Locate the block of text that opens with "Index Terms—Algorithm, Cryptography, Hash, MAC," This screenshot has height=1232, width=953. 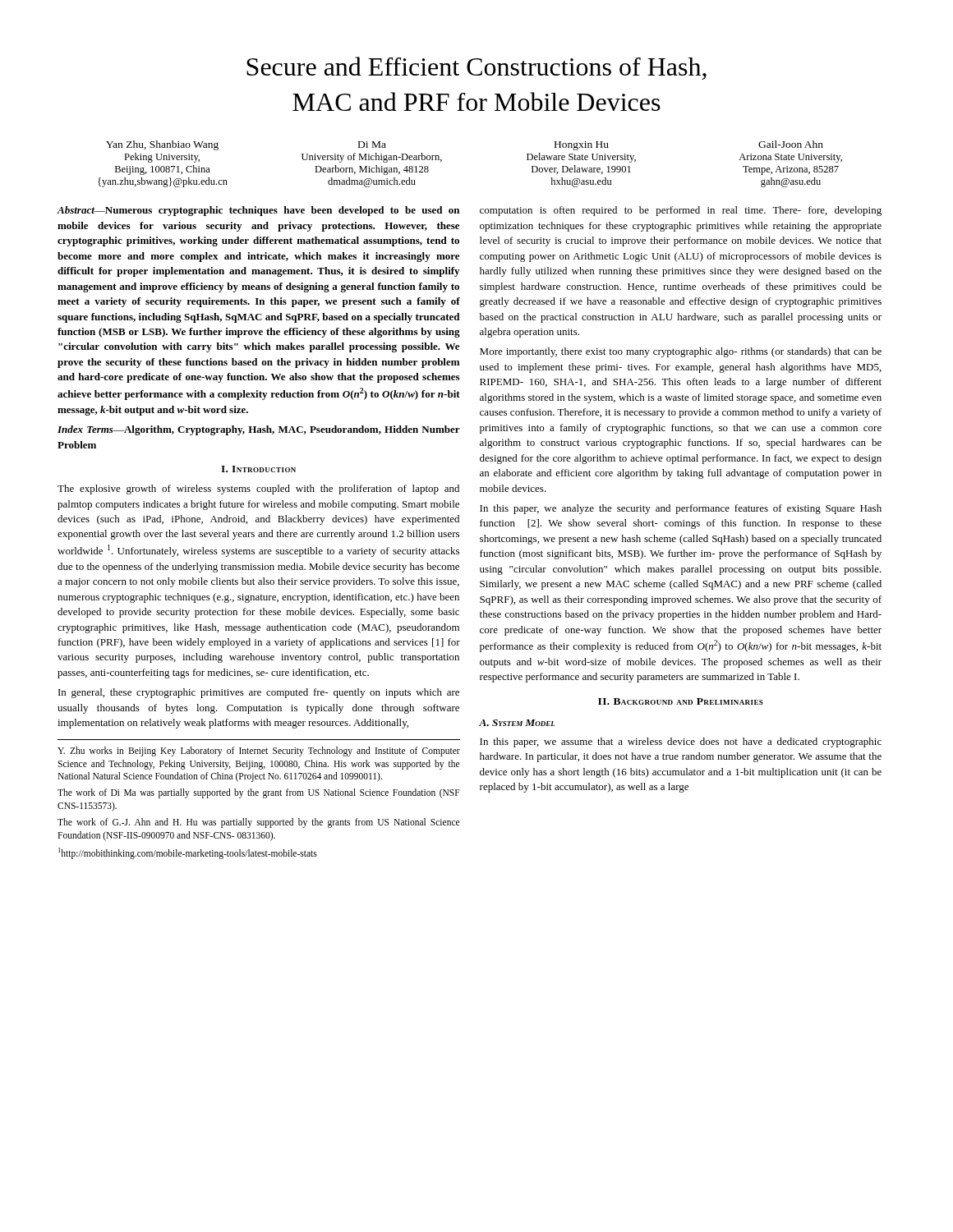(259, 437)
